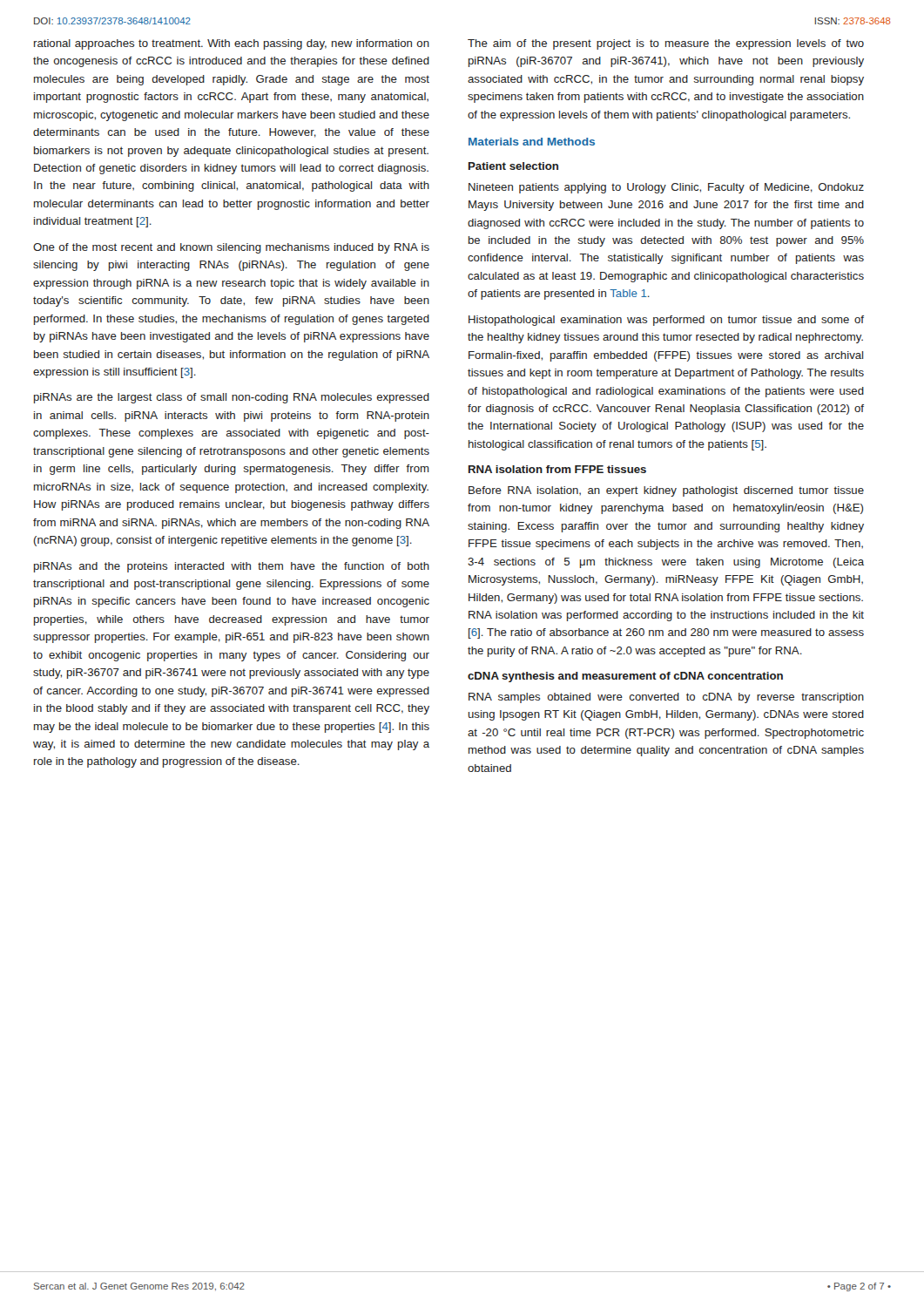Locate the text starting "piRNAs are the largest class"

pos(231,469)
